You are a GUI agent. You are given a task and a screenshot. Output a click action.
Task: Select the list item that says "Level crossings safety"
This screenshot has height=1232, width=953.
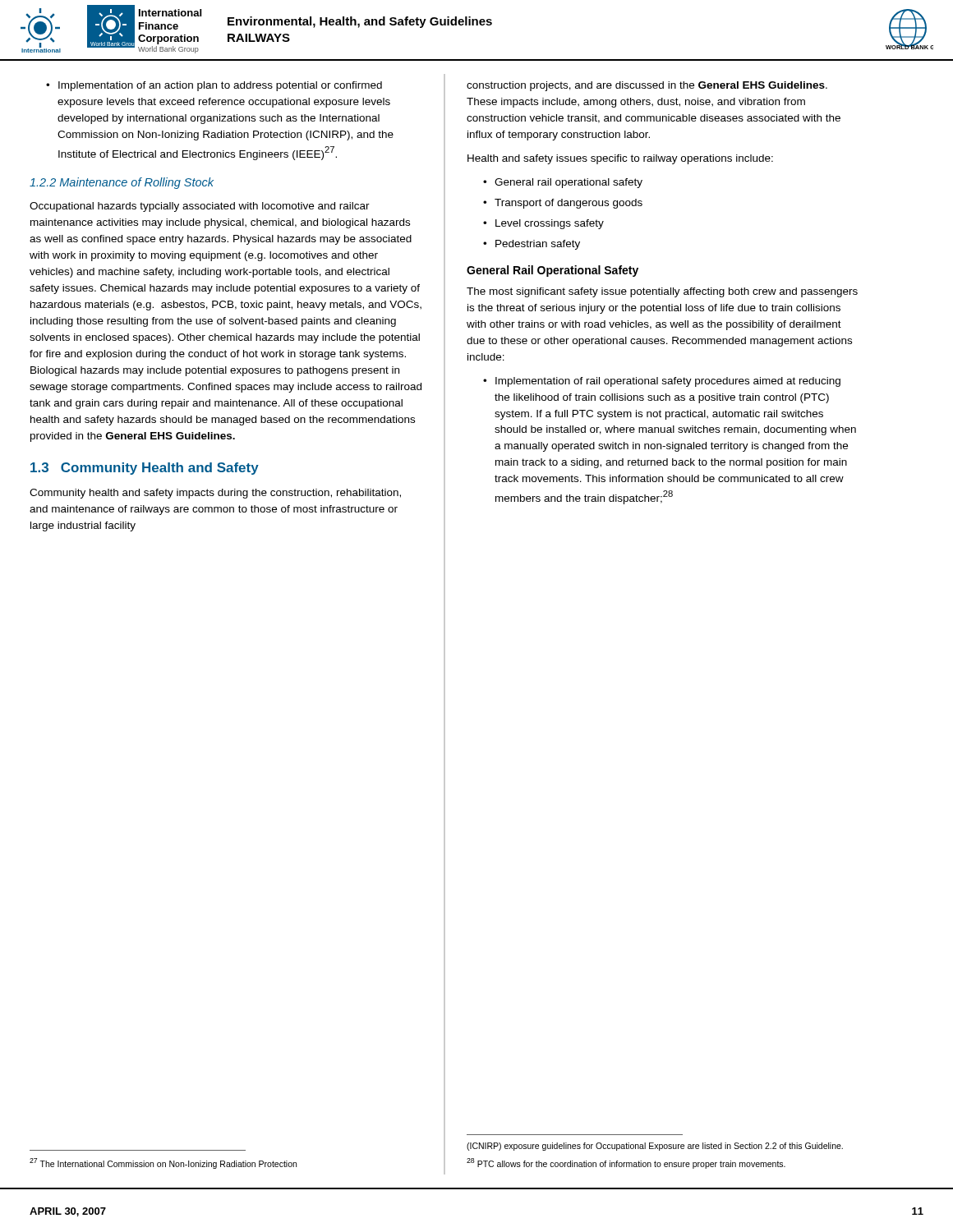click(x=549, y=223)
